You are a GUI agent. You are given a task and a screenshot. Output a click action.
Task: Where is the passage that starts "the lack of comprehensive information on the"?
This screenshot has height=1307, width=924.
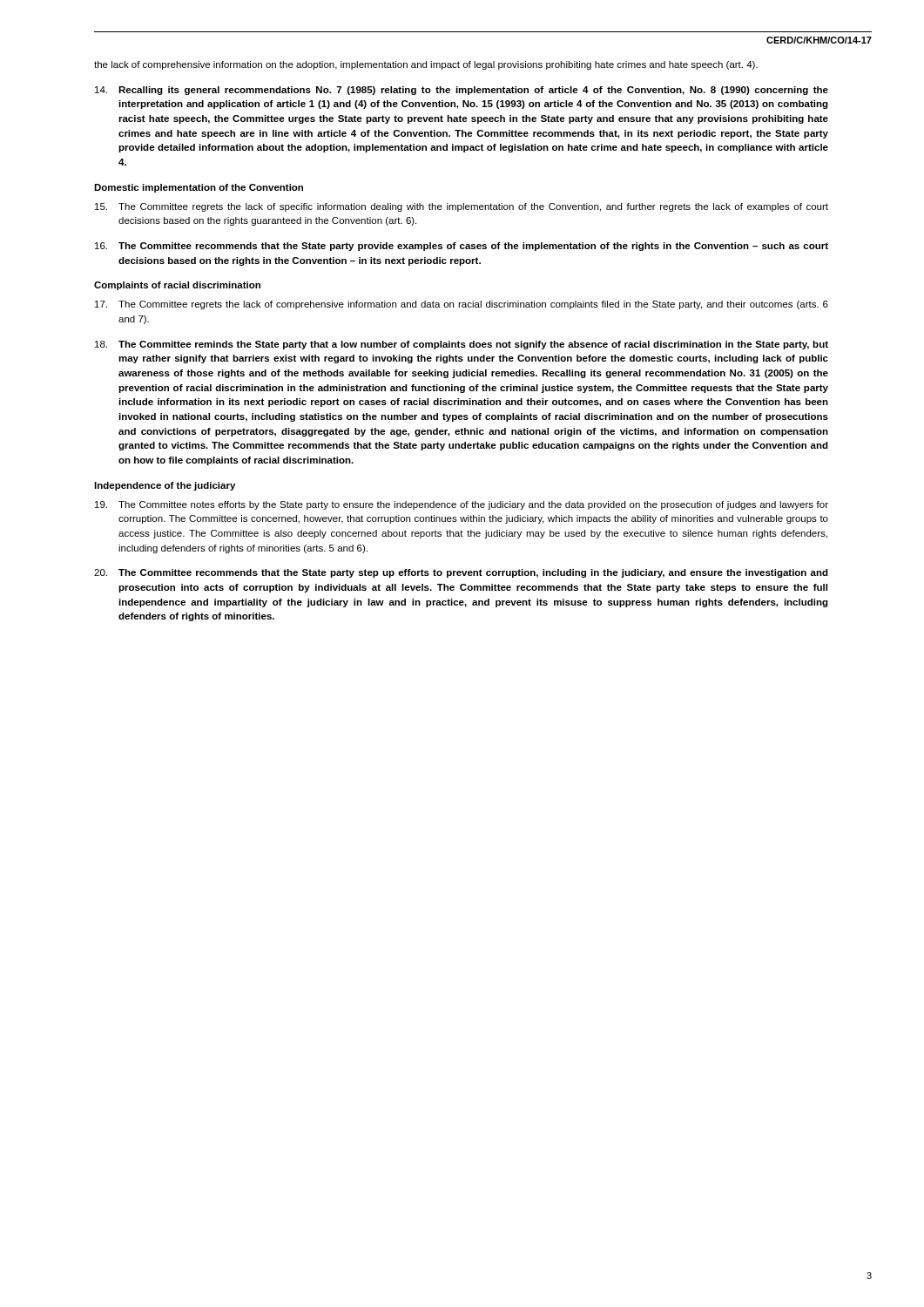[426, 64]
